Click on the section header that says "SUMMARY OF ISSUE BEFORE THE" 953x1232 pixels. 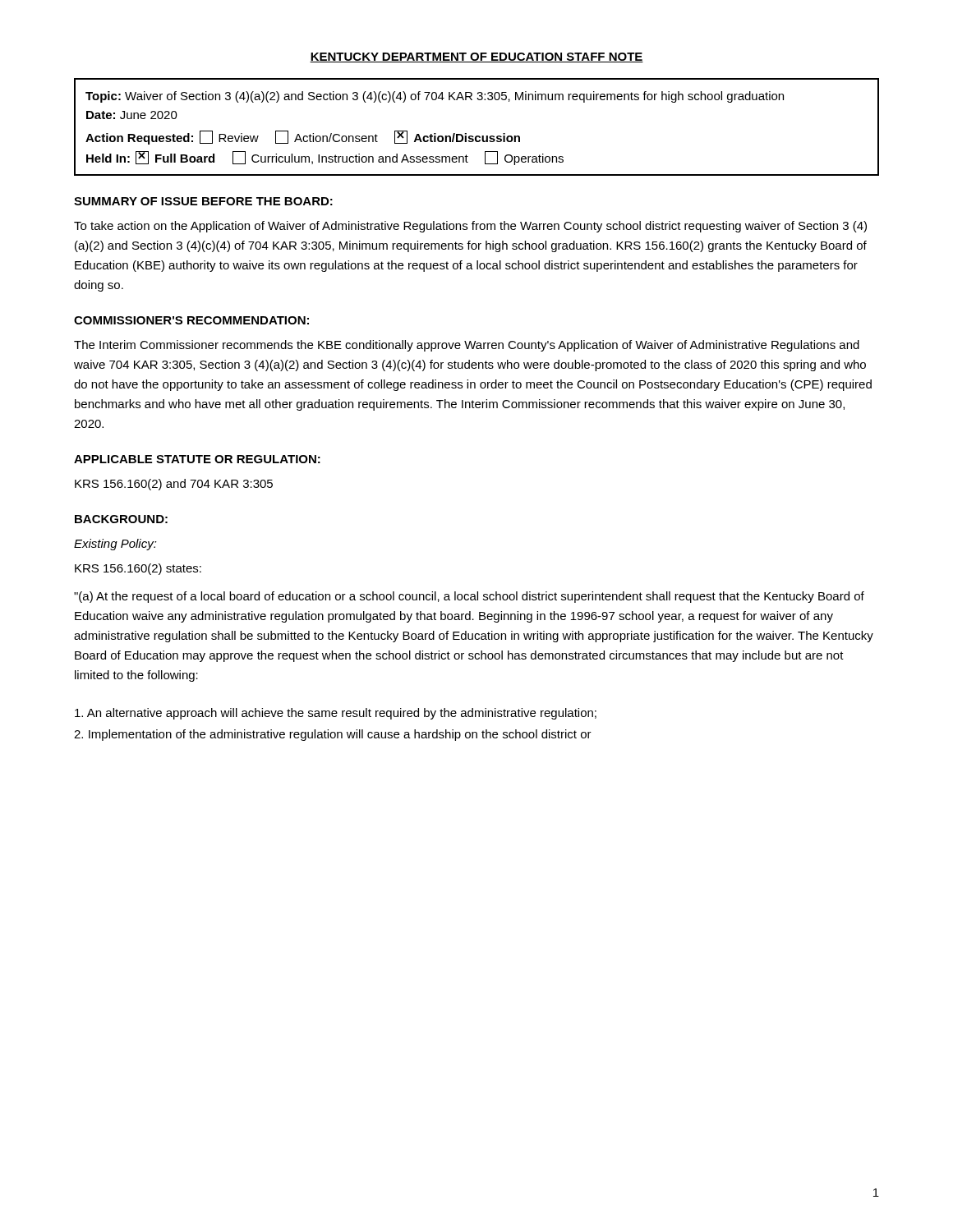pyautogui.click(x=204, y=201)
